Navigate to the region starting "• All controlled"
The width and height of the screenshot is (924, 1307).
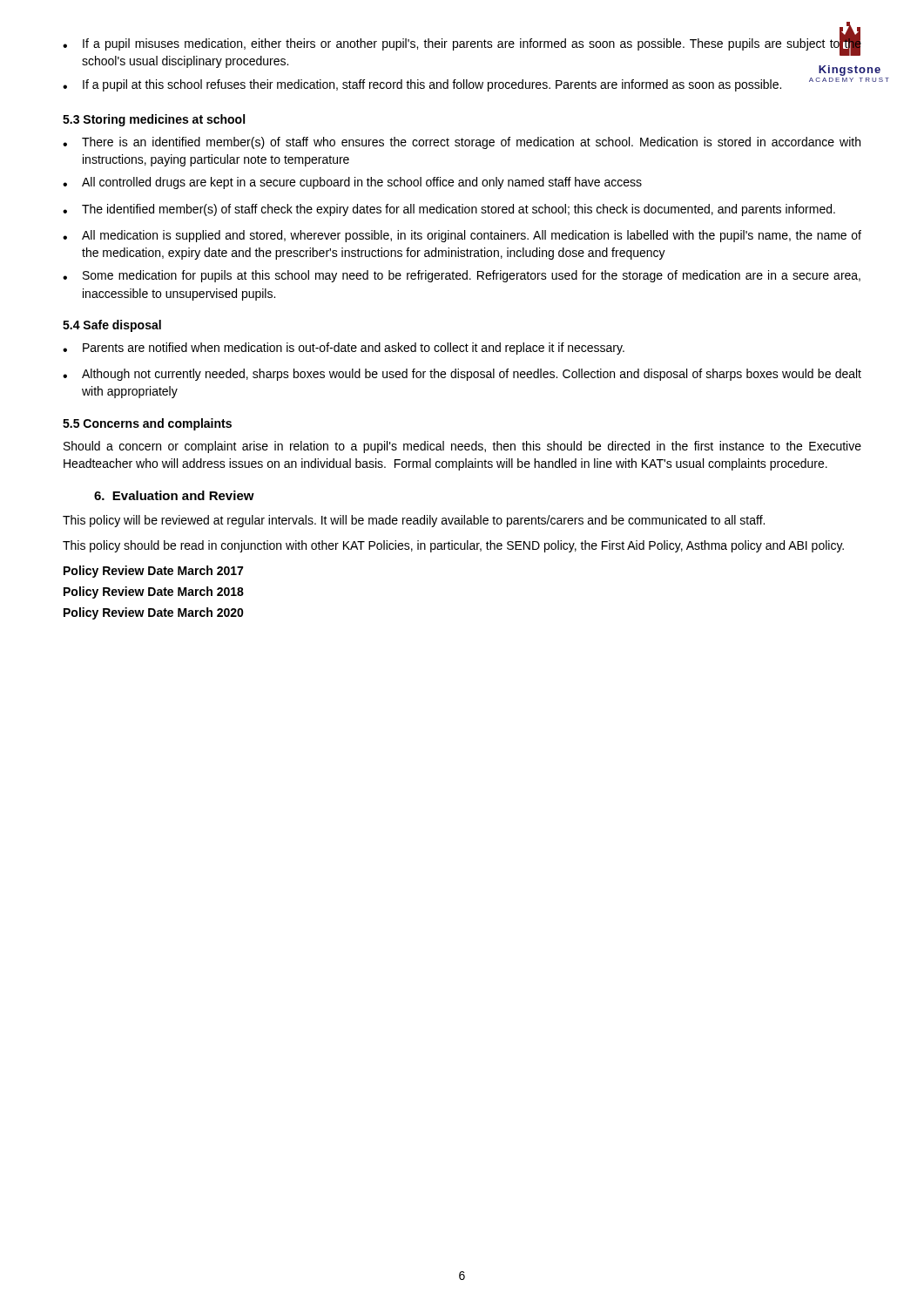pyautogui.click(x=462, y=184)
